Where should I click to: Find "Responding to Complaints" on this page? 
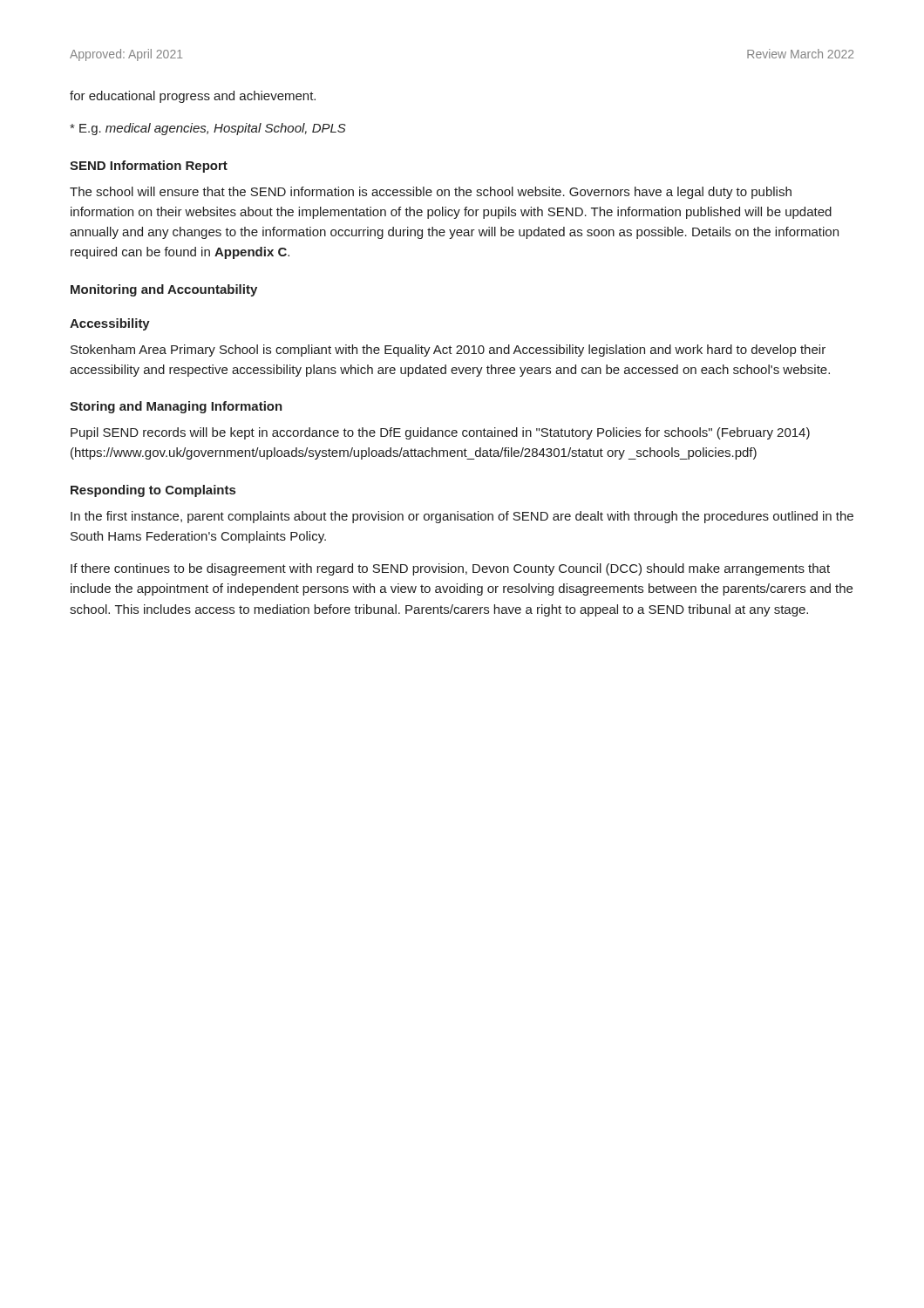click(153, 489)
